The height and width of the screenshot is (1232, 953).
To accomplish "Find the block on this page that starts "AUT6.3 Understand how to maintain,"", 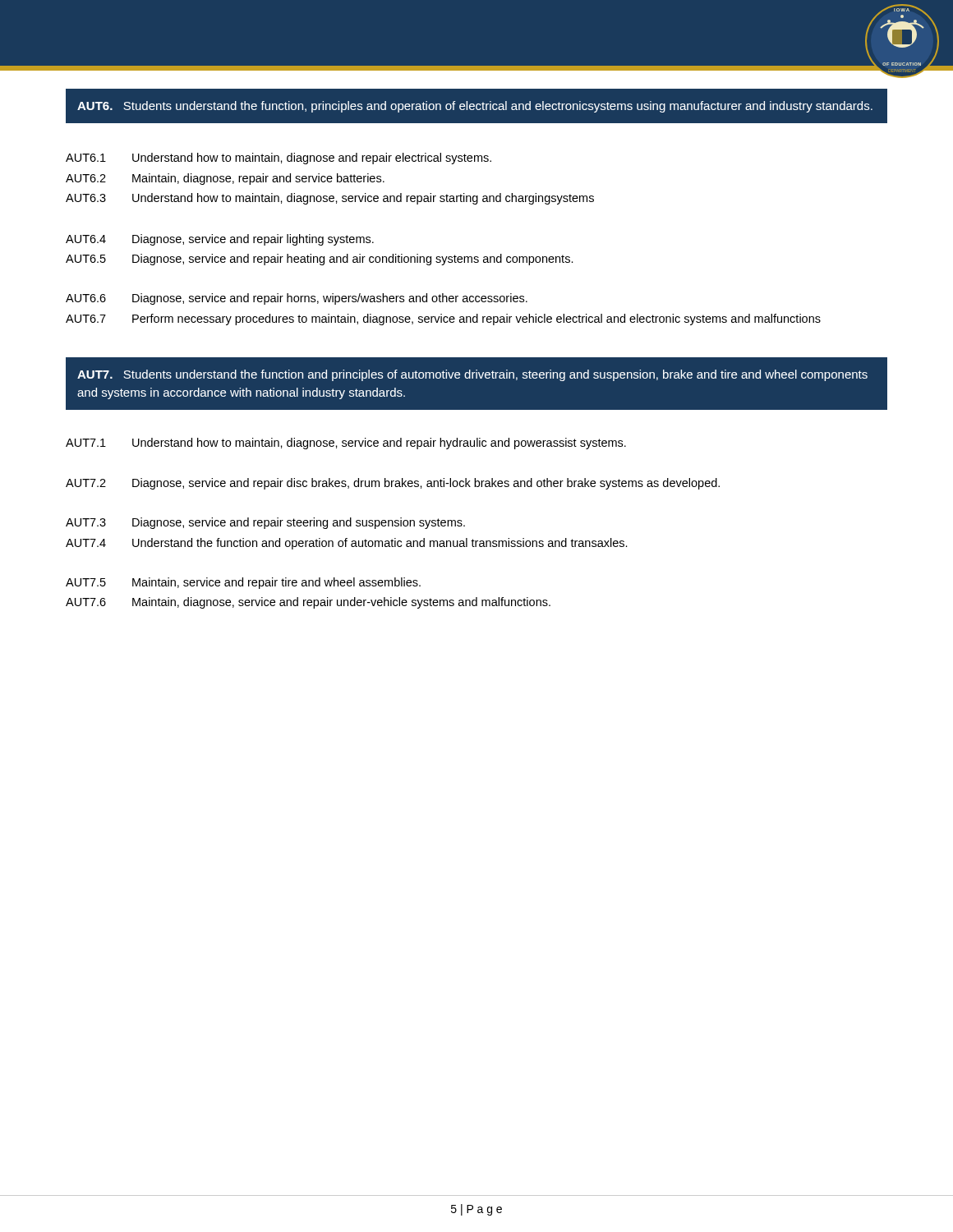I will [x=330, y=198].
